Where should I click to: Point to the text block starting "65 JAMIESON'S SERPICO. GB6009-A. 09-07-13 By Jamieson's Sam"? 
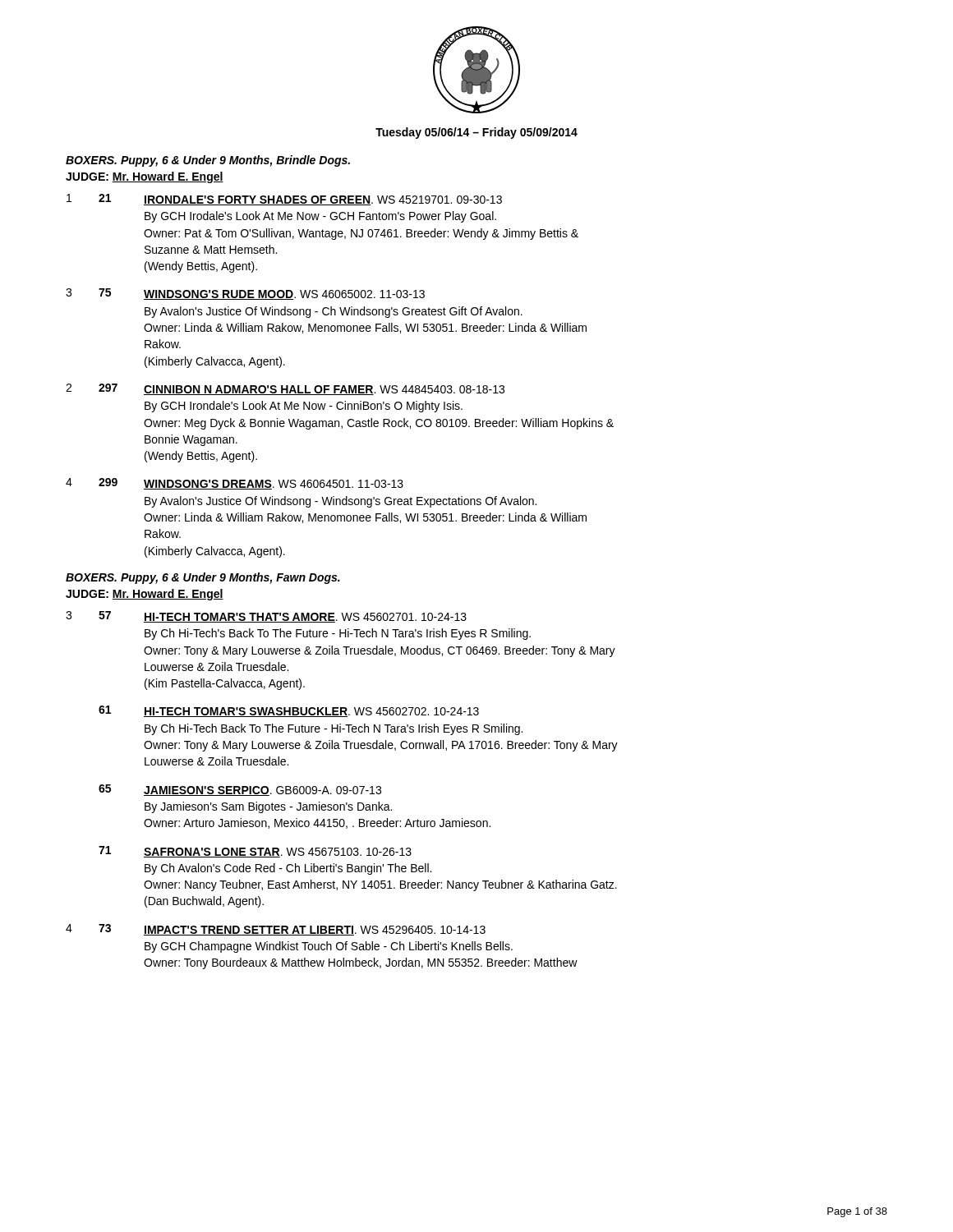240,790
